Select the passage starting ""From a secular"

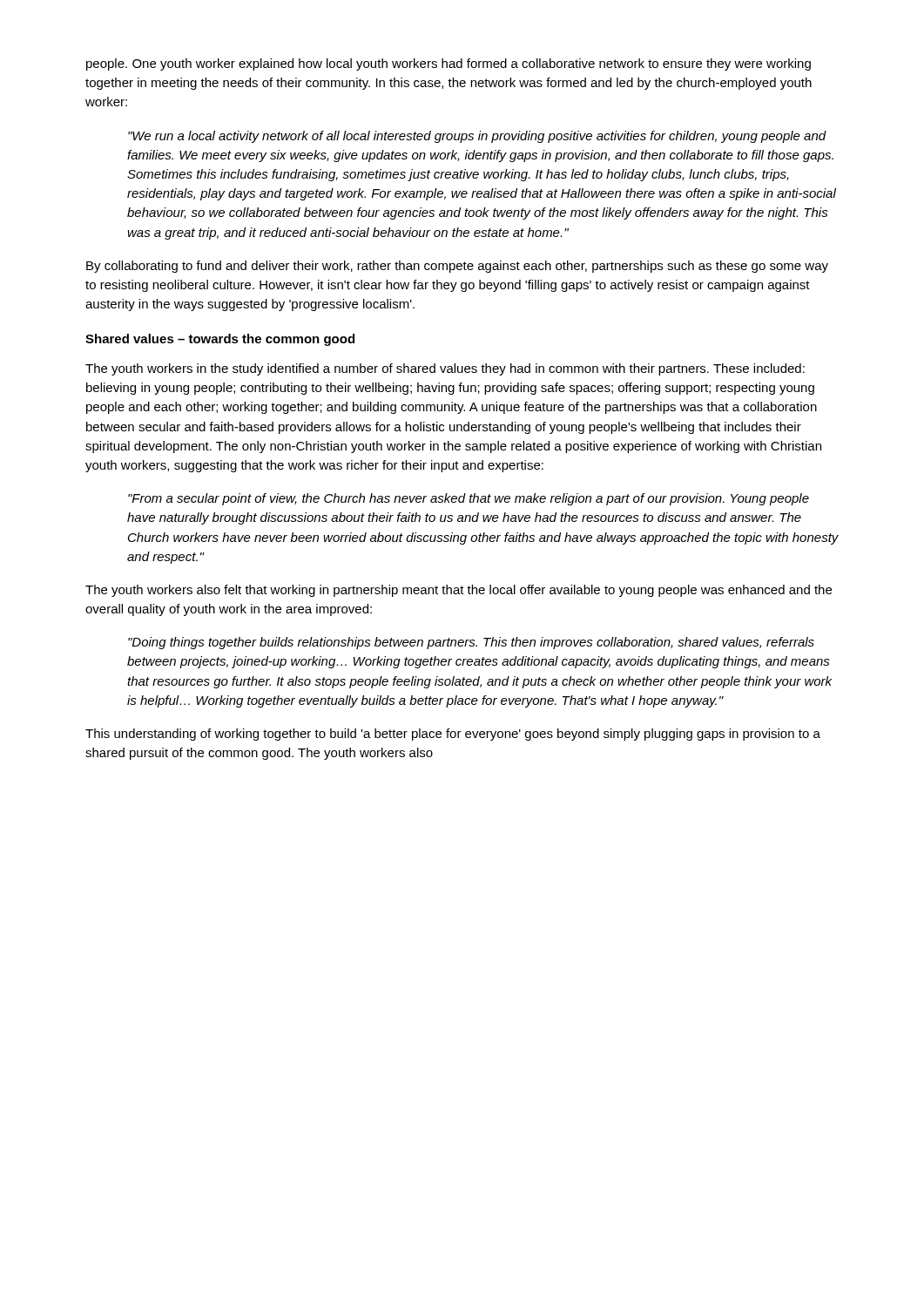(483, 527)
